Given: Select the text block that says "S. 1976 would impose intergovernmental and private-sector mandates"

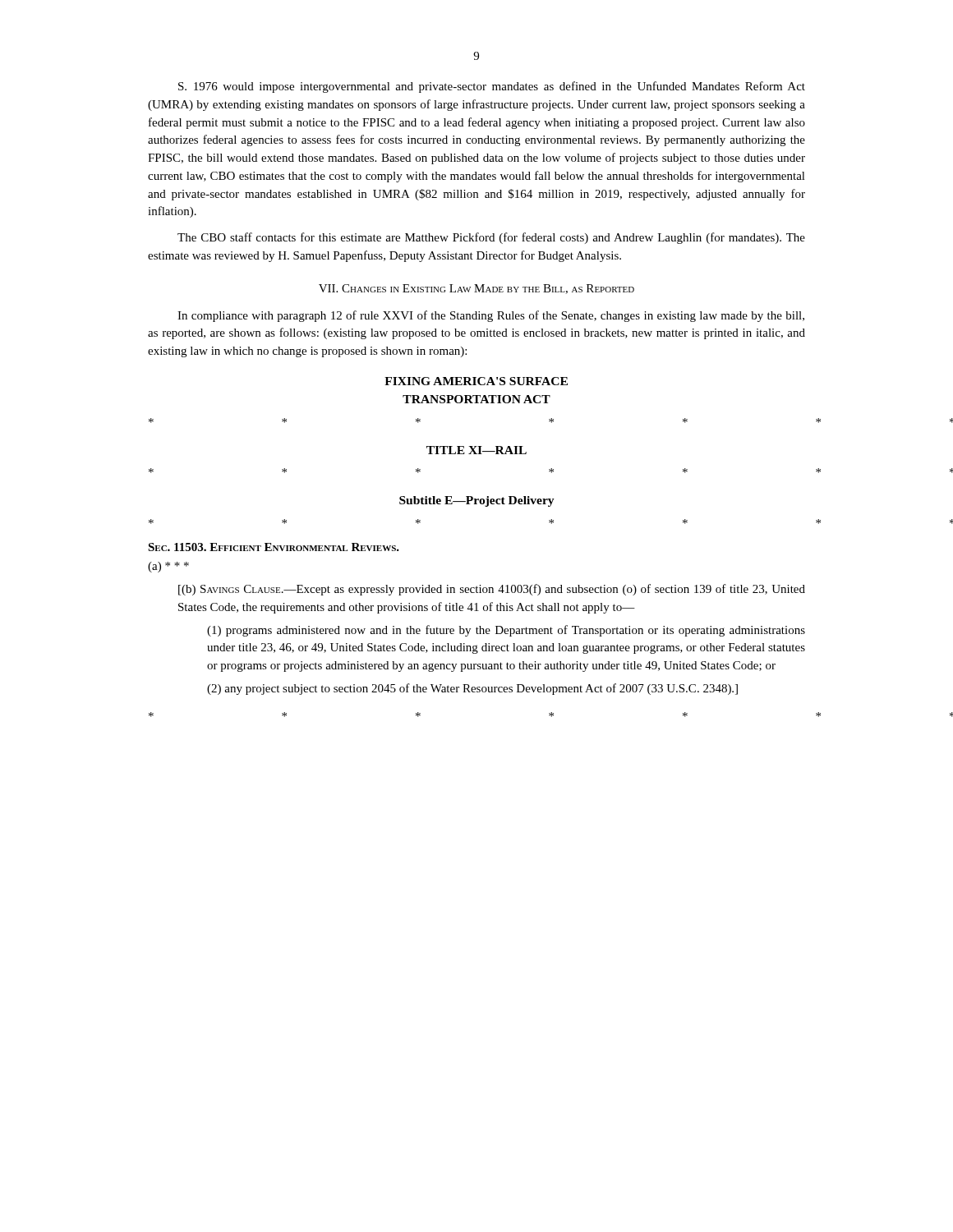Looking at the screenshot, I should 476,149.
